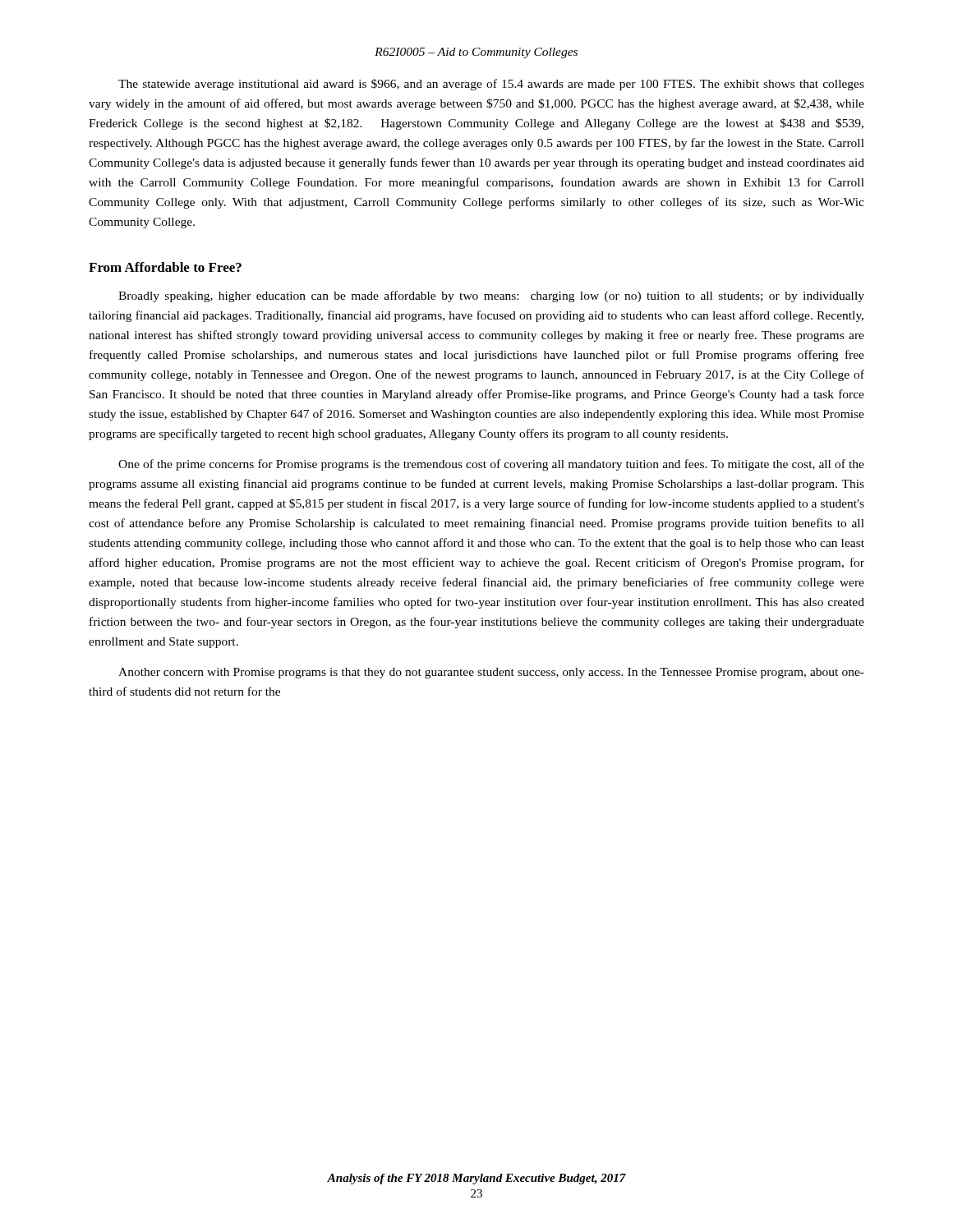Navigate to the text block starting "Broadly speaking, higher education can be made affordable"
This screenshot has height=1232, width=953.
point(476,364)
